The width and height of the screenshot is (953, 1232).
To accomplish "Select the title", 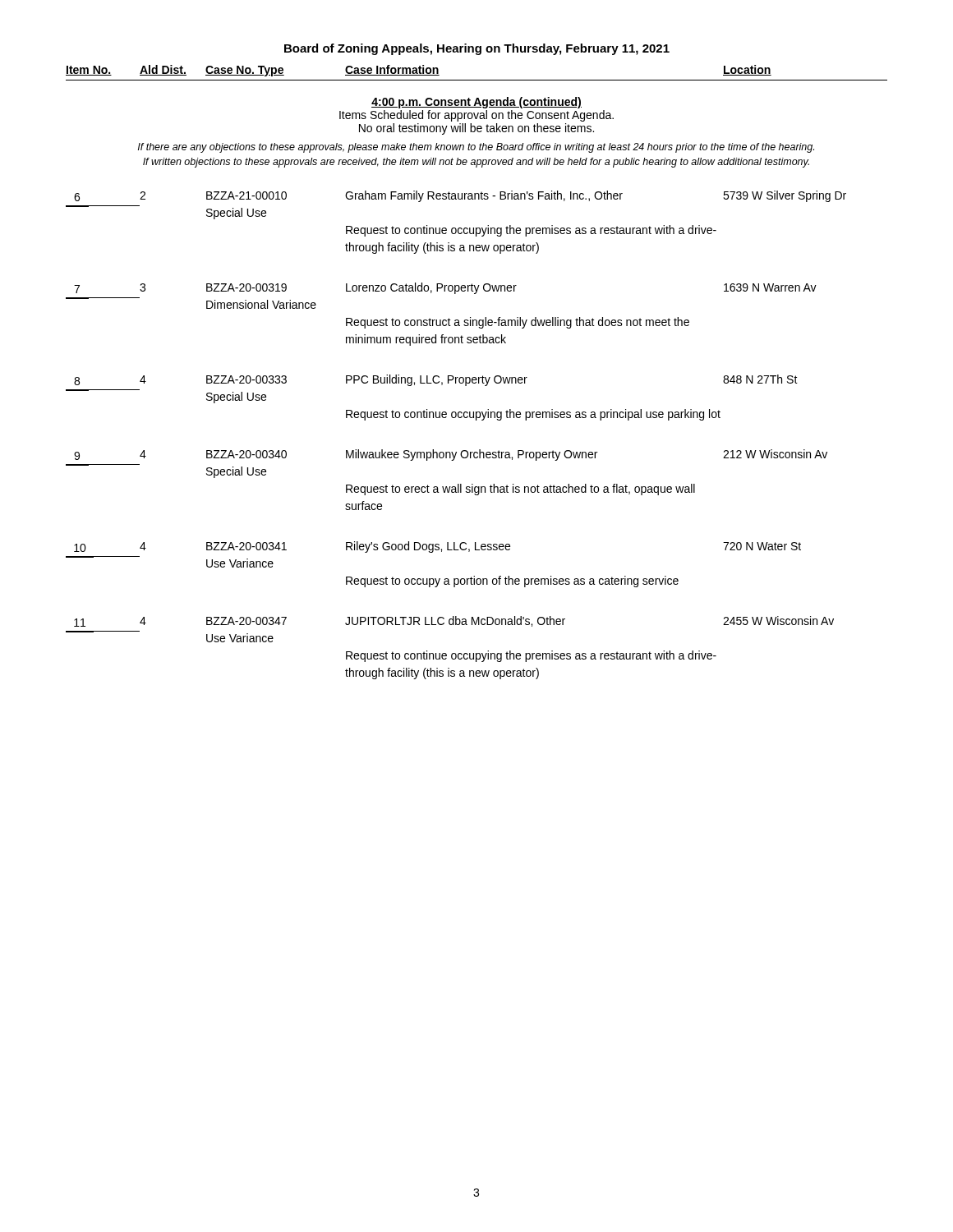I will (x=476, y=132).
